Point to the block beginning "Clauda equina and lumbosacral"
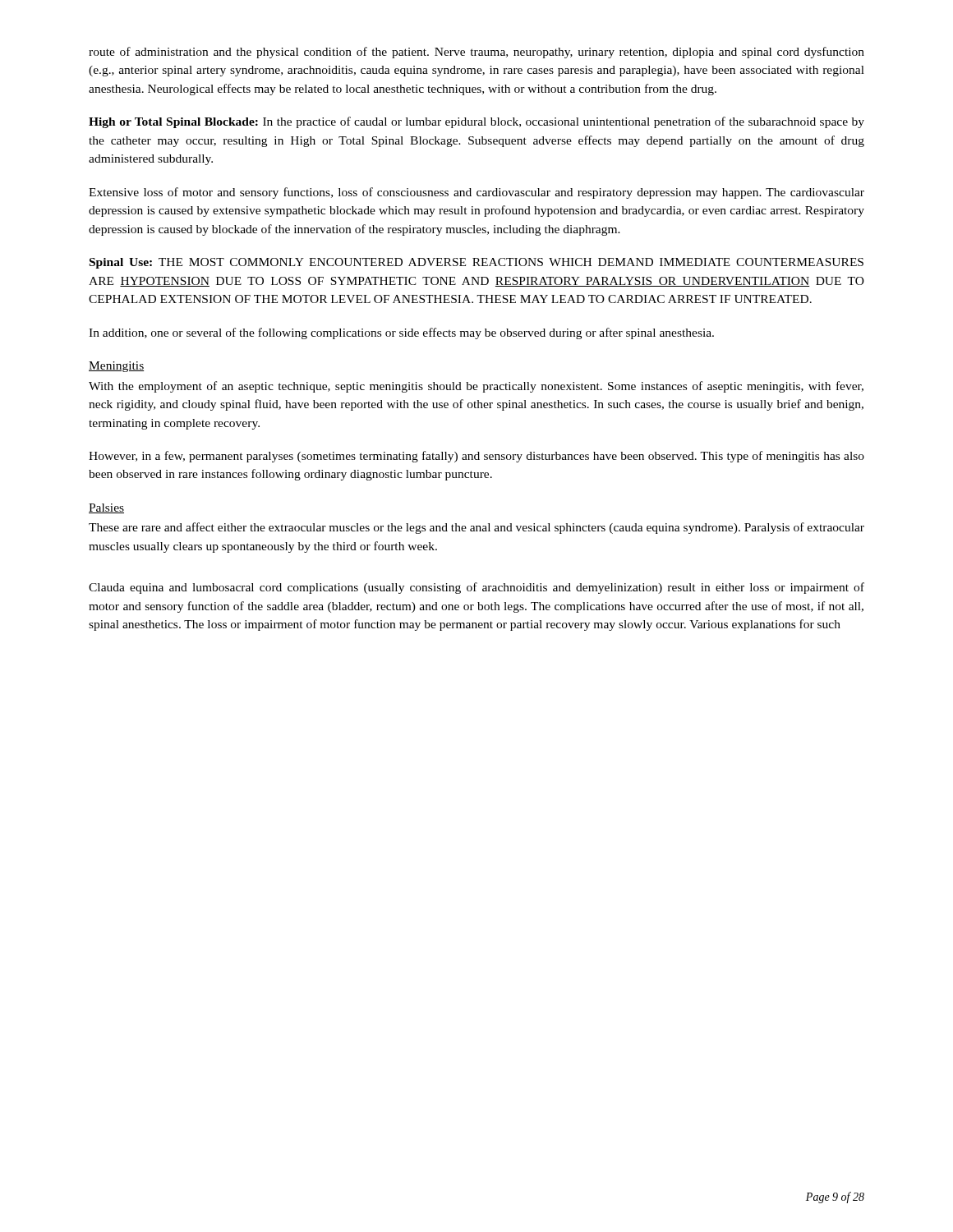This screenshot has height=1232, width=953. pos(476,606)
